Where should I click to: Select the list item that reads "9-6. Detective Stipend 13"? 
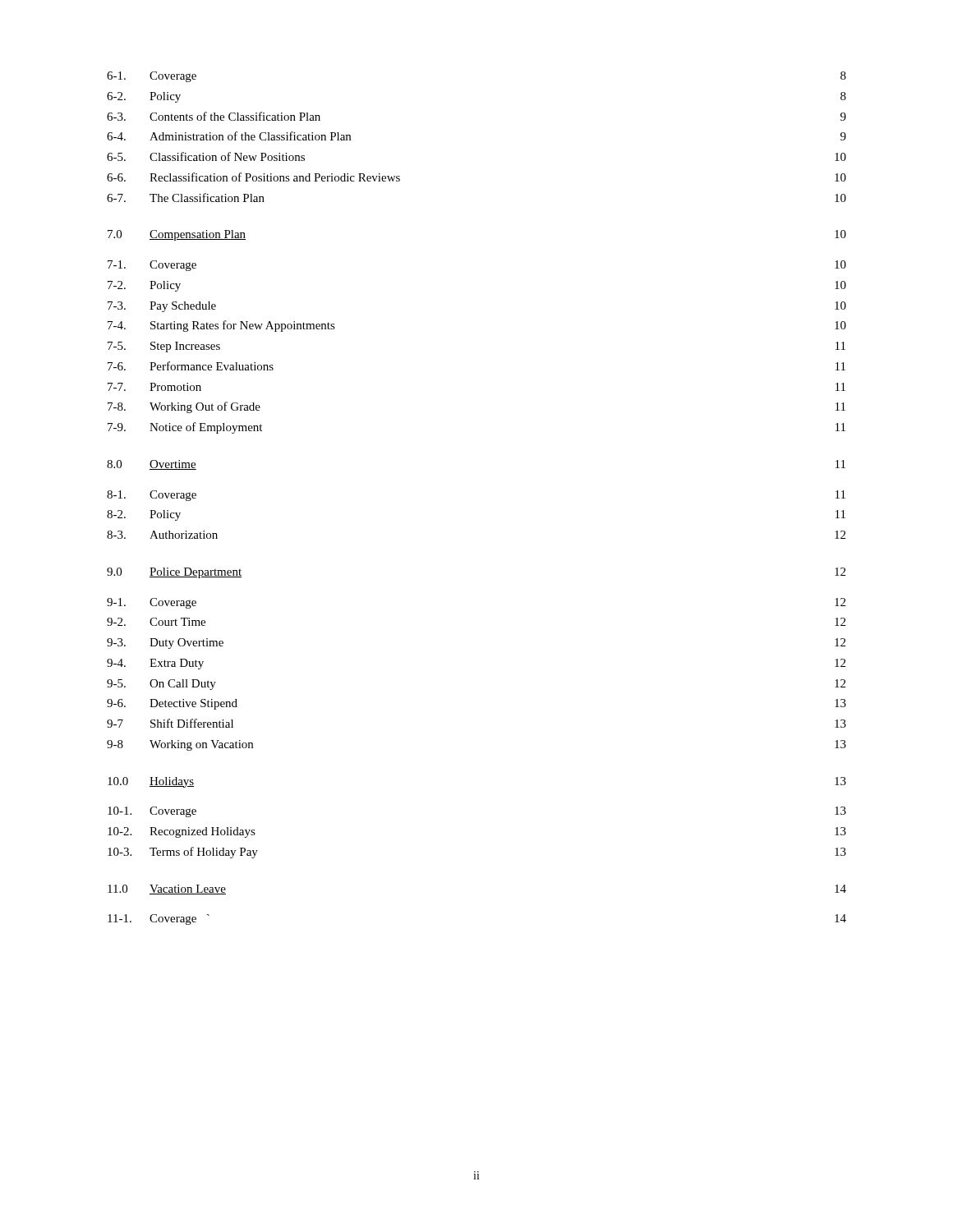(x=189, y=704)
